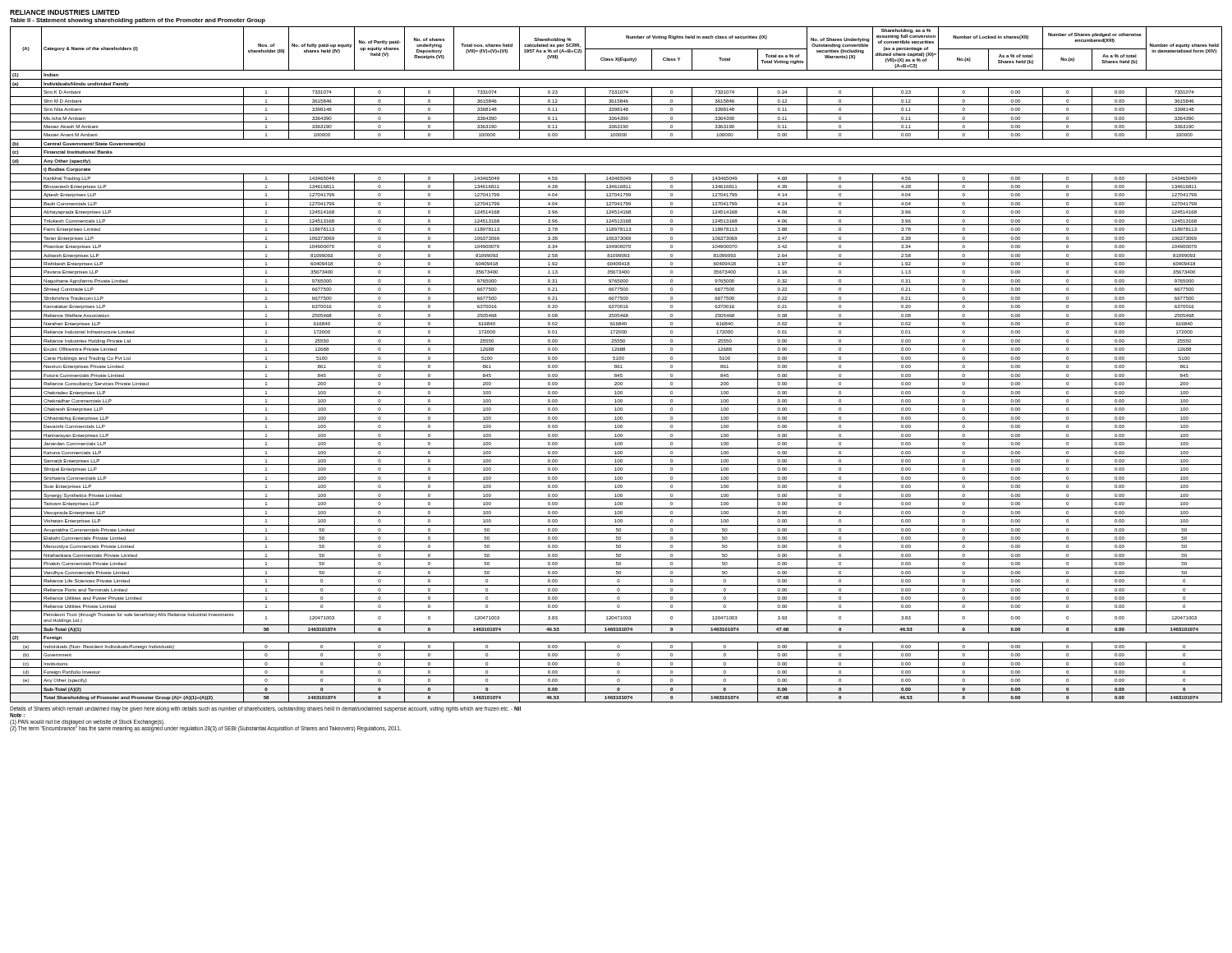Select the title that says "RELIANCE INDUSTRIES LIMITED Table"
Viewport: 1232px width, 953px height.
[616, 16]
